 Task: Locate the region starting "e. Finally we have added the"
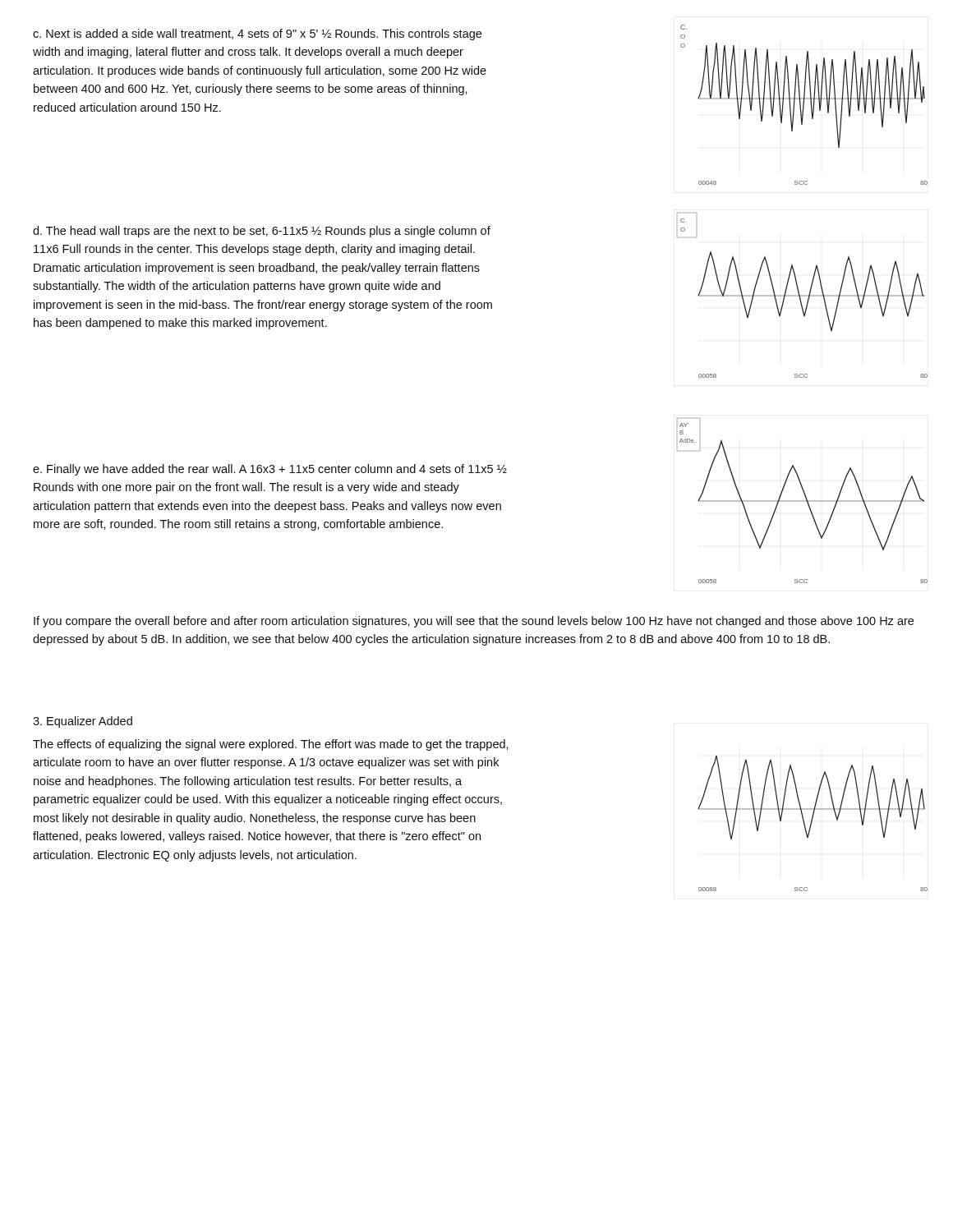[270, 497]
